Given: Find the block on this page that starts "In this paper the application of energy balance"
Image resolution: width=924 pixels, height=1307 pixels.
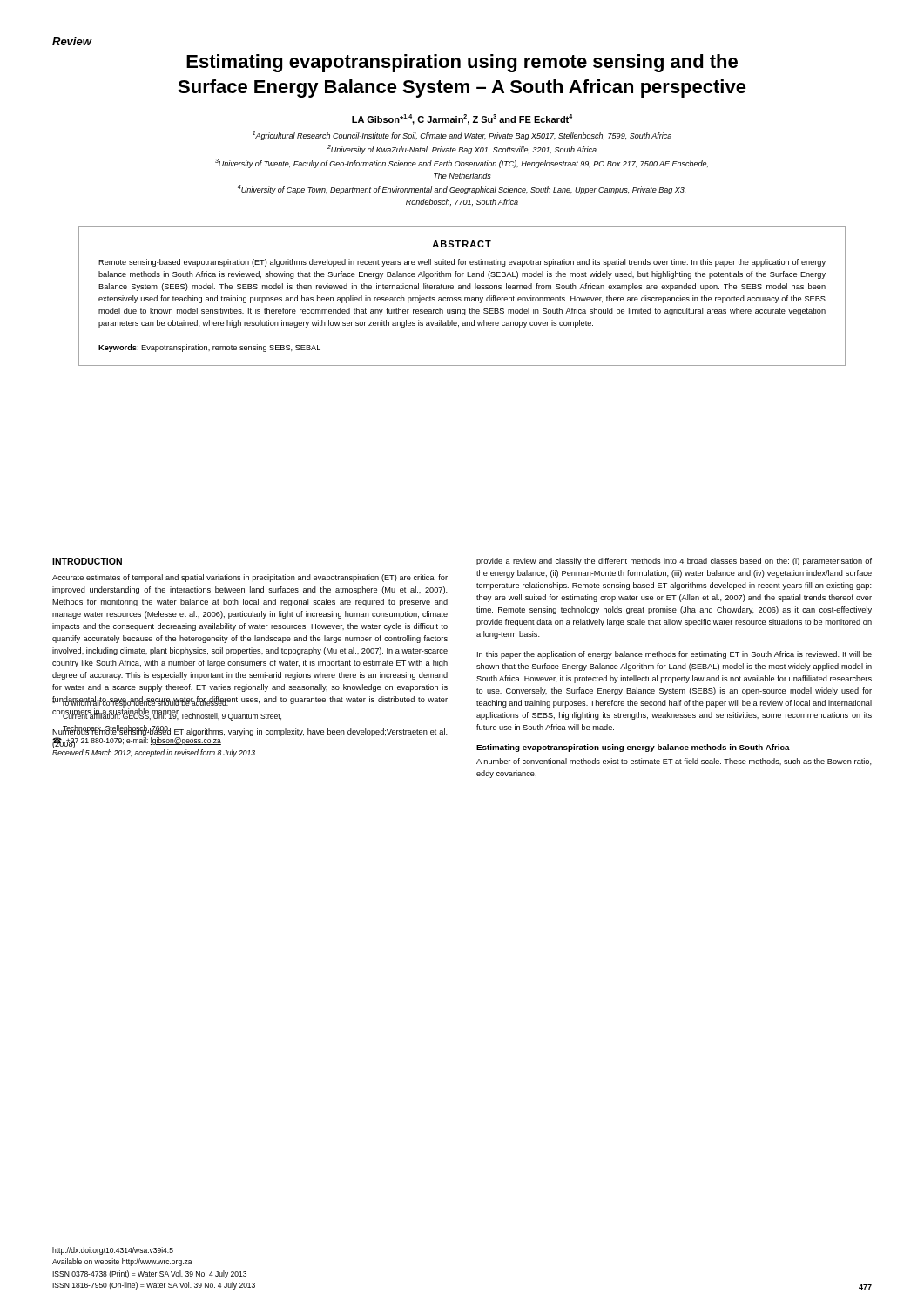Looking at the screenshot, I should click(674, 691).
